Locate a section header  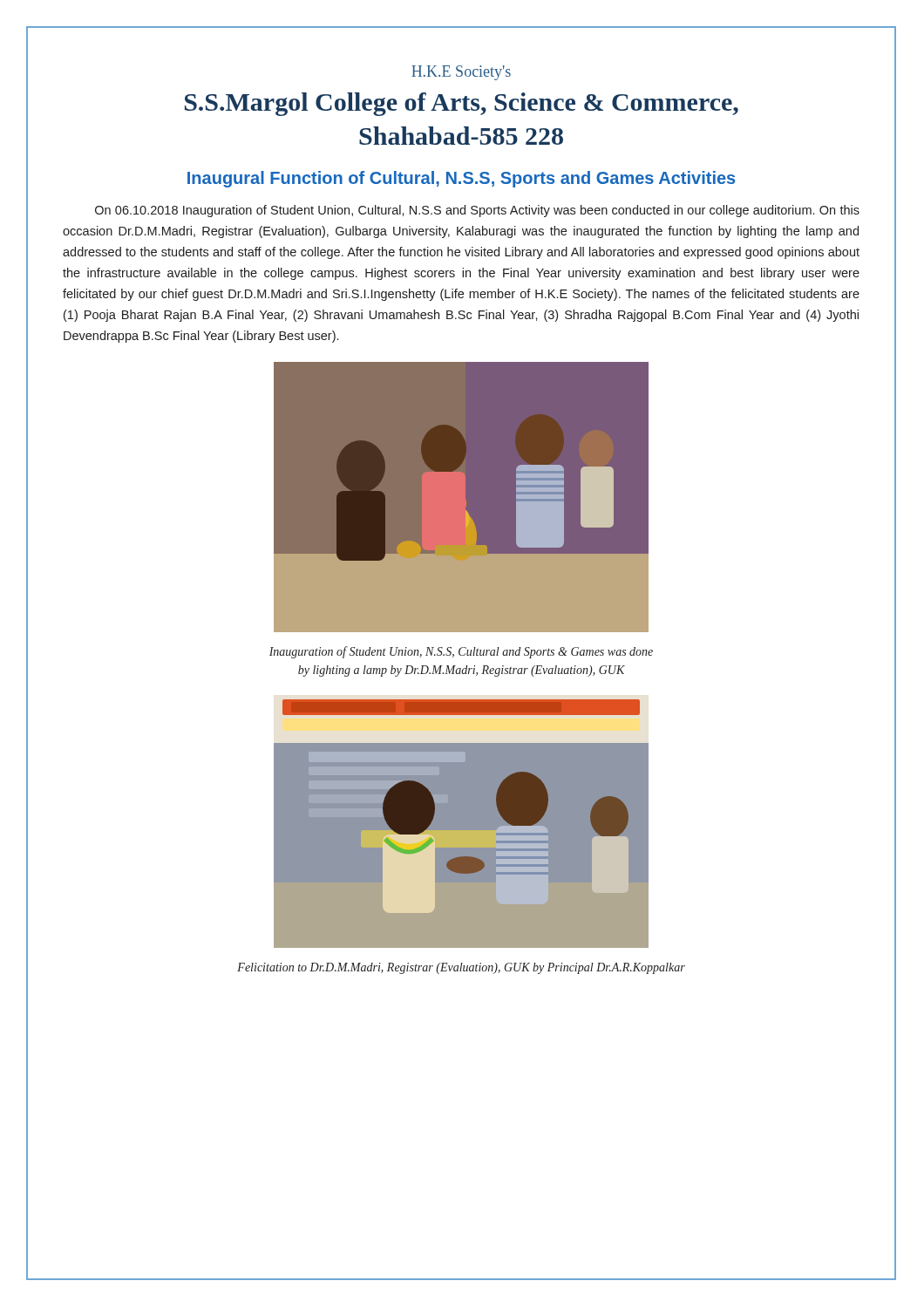pyautogui.click(x=461, y=178)
